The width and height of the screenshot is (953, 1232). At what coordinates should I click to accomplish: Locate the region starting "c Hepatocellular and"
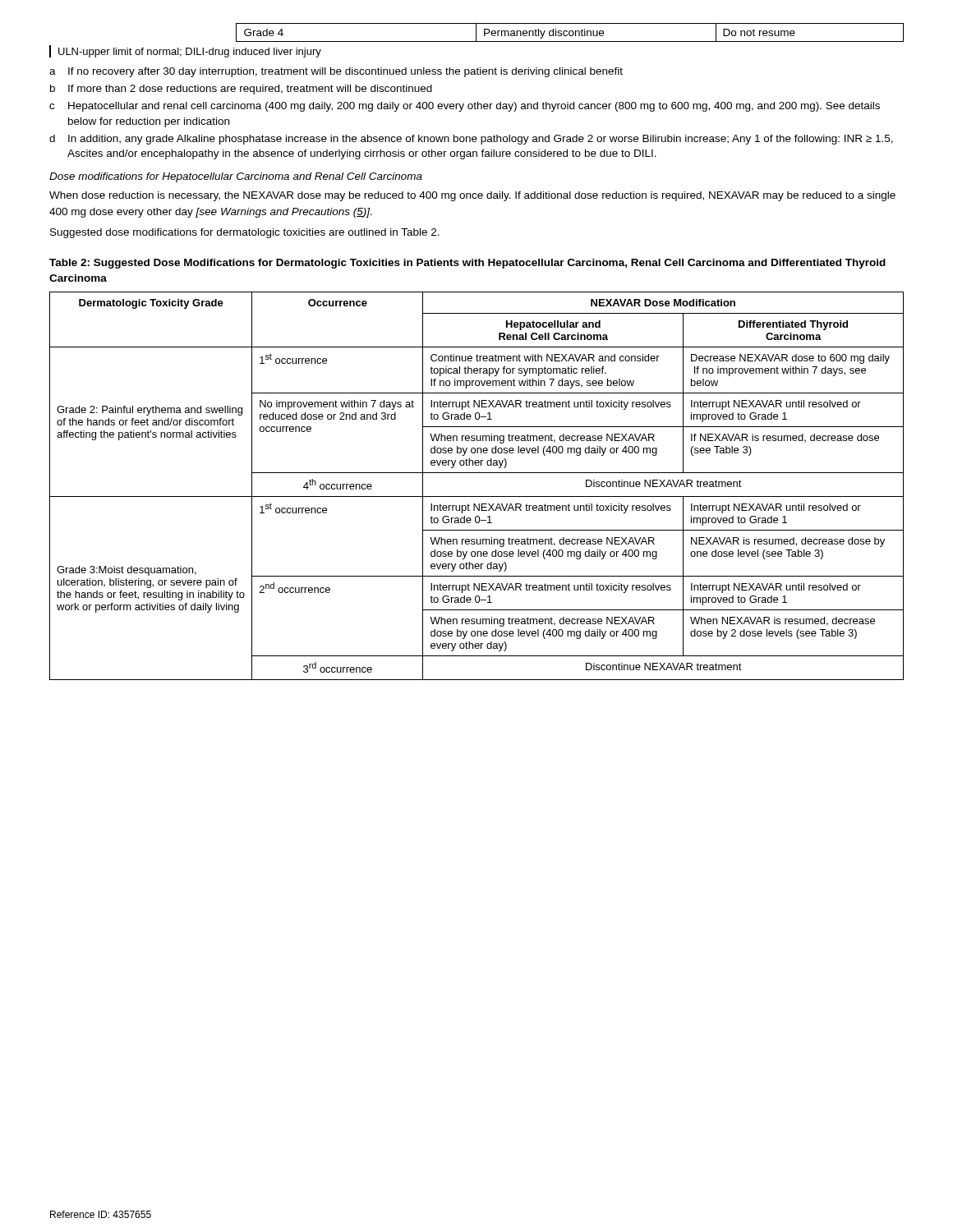(476, 114)
